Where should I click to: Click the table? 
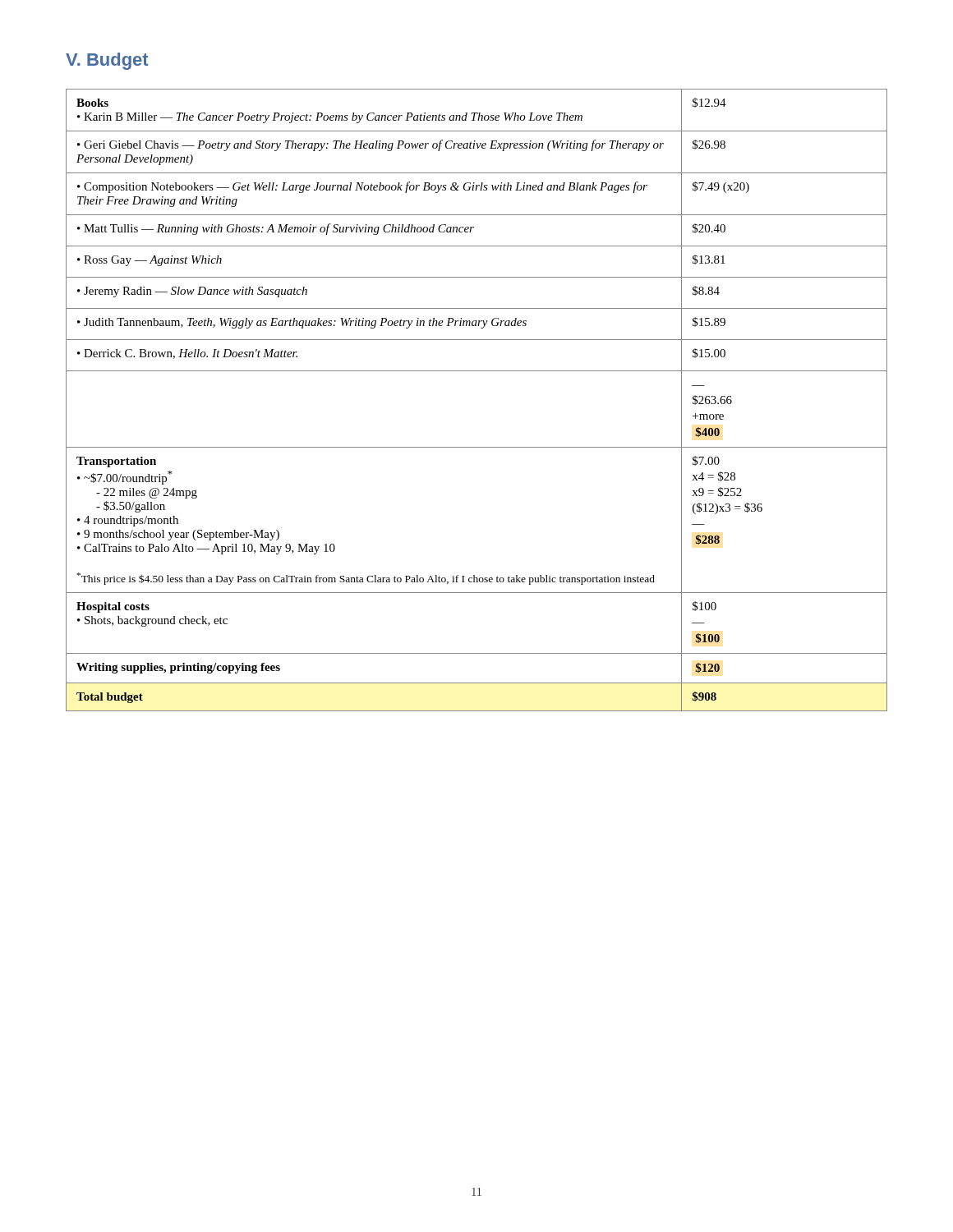476,400
